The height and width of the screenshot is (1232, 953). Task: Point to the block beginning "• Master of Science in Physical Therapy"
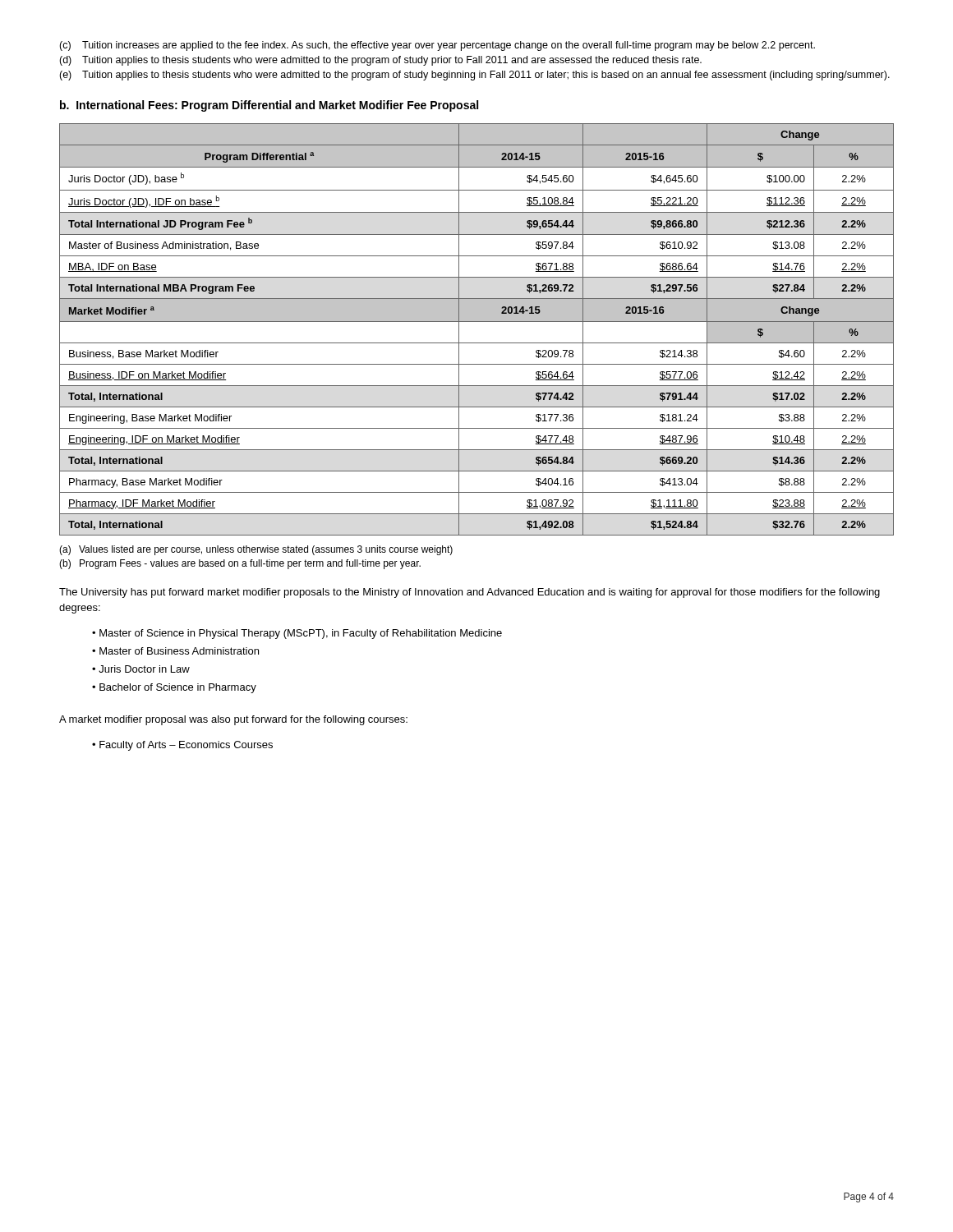pos(297,633)
